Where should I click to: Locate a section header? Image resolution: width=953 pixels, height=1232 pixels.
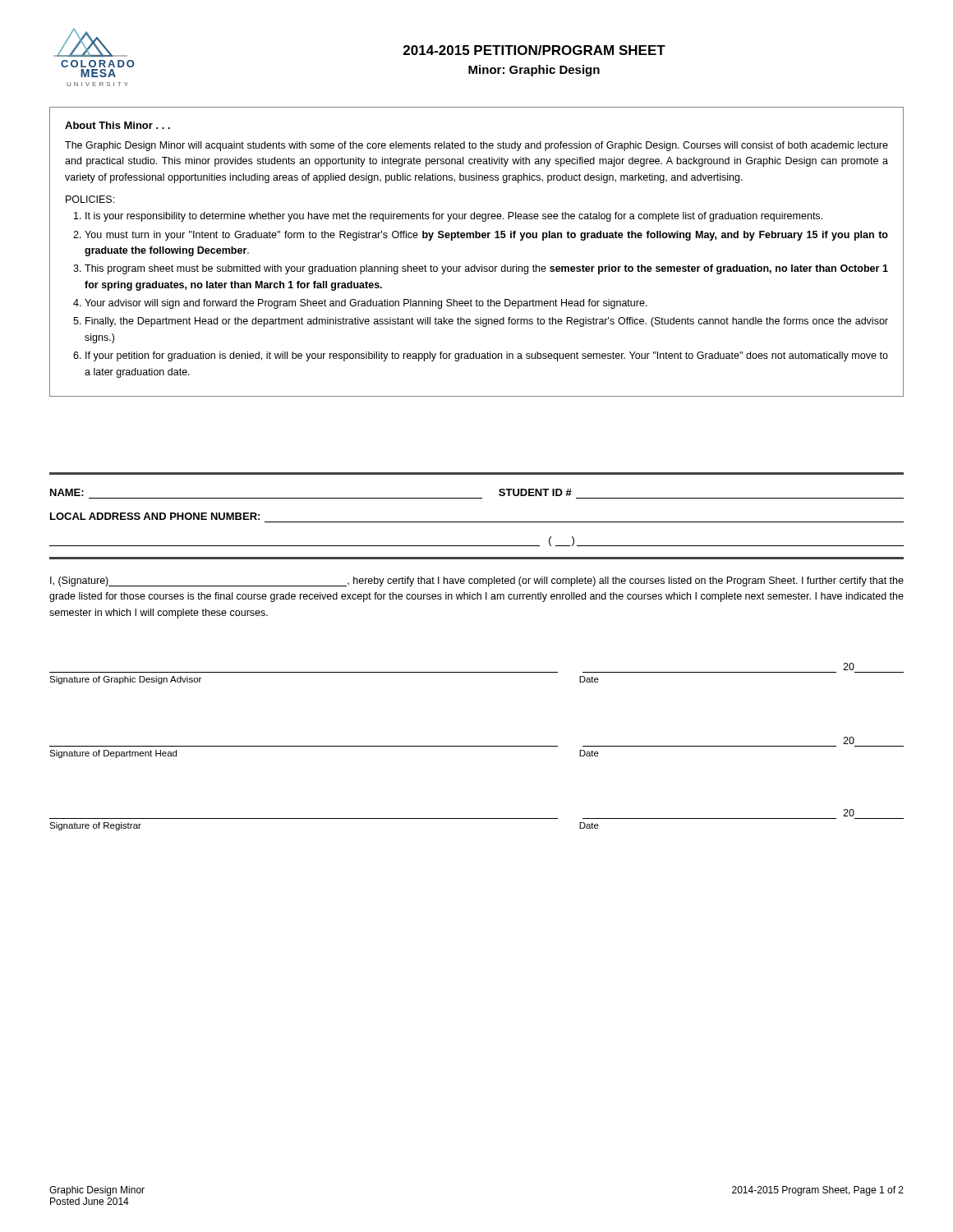coord(118,125)
